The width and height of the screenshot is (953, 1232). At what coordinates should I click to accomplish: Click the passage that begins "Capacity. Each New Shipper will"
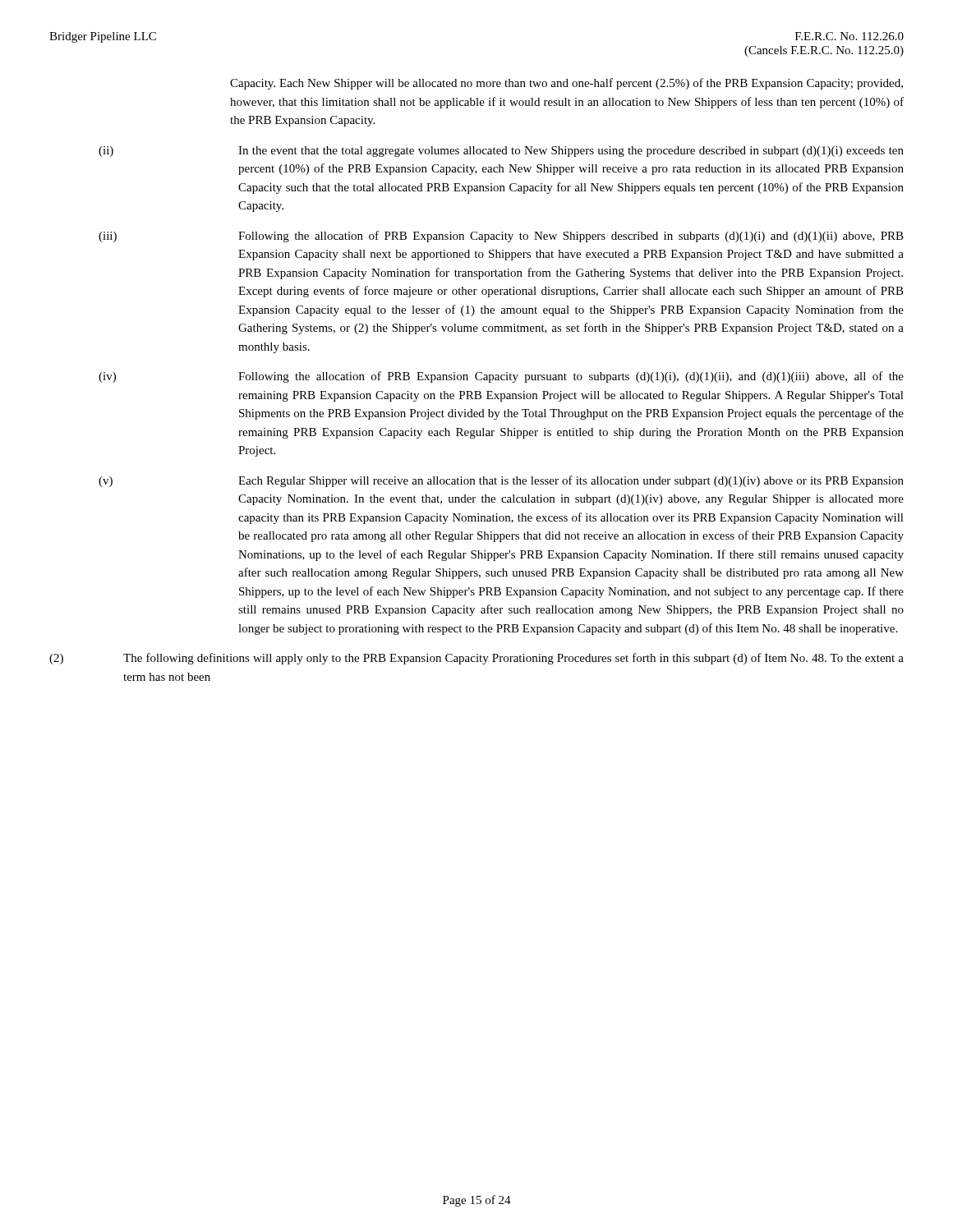pyautogui.click(x=567, y=101)
